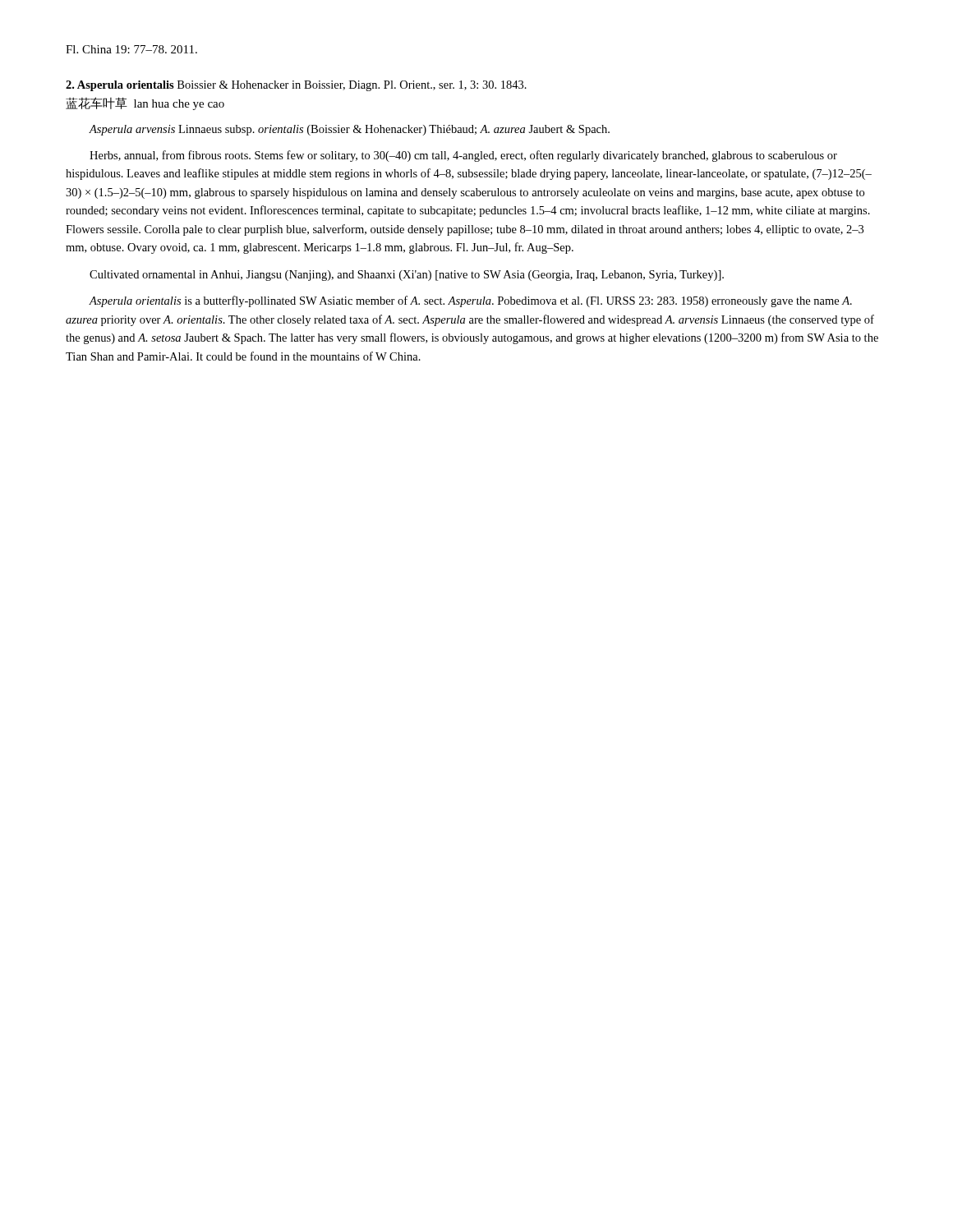Select the text block with the text "Herbs, annual, from fibrous roots."

[x=469, y=201]
